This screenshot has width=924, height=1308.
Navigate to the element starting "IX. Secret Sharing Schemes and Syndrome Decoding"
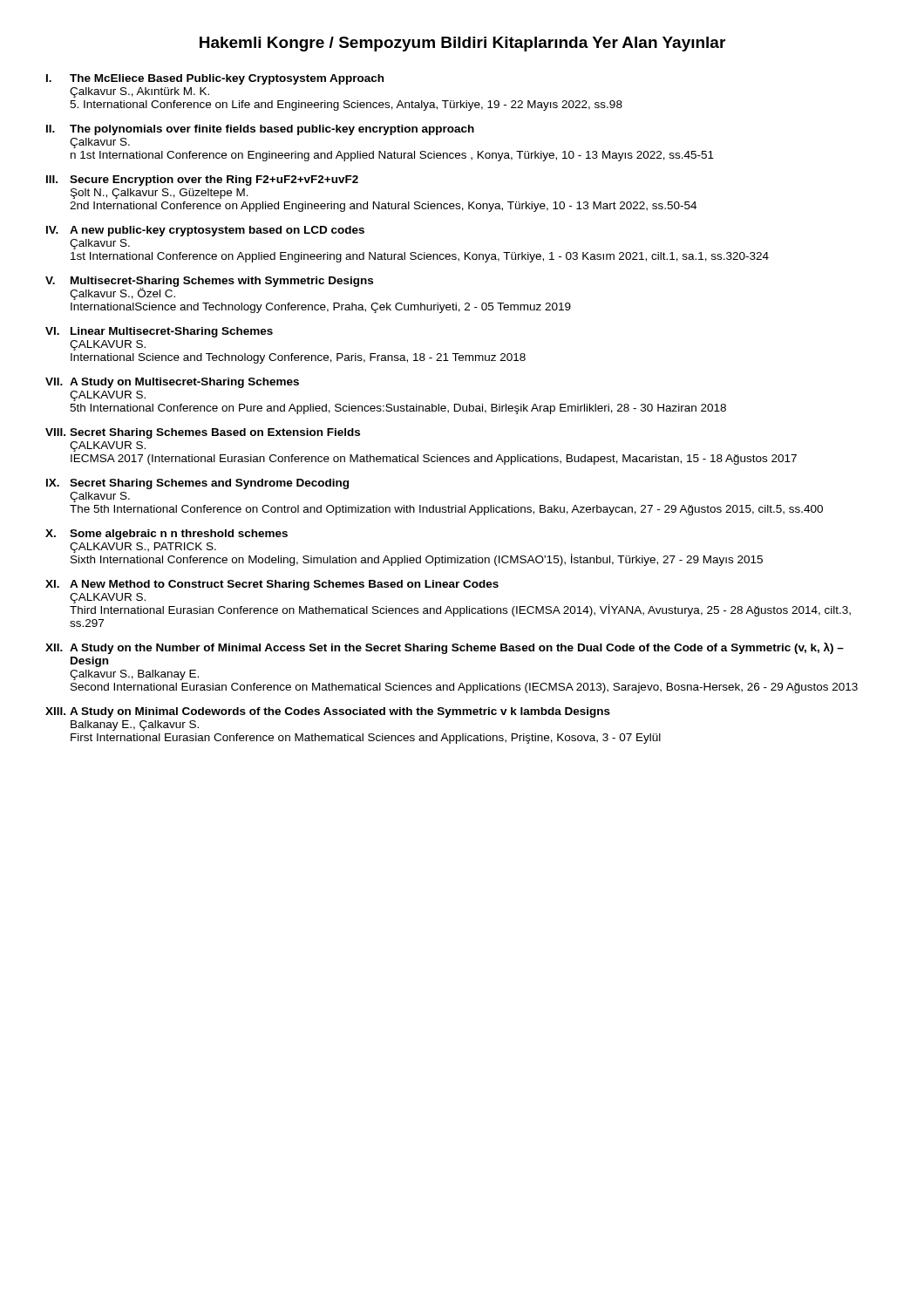[x=434, y=496]
